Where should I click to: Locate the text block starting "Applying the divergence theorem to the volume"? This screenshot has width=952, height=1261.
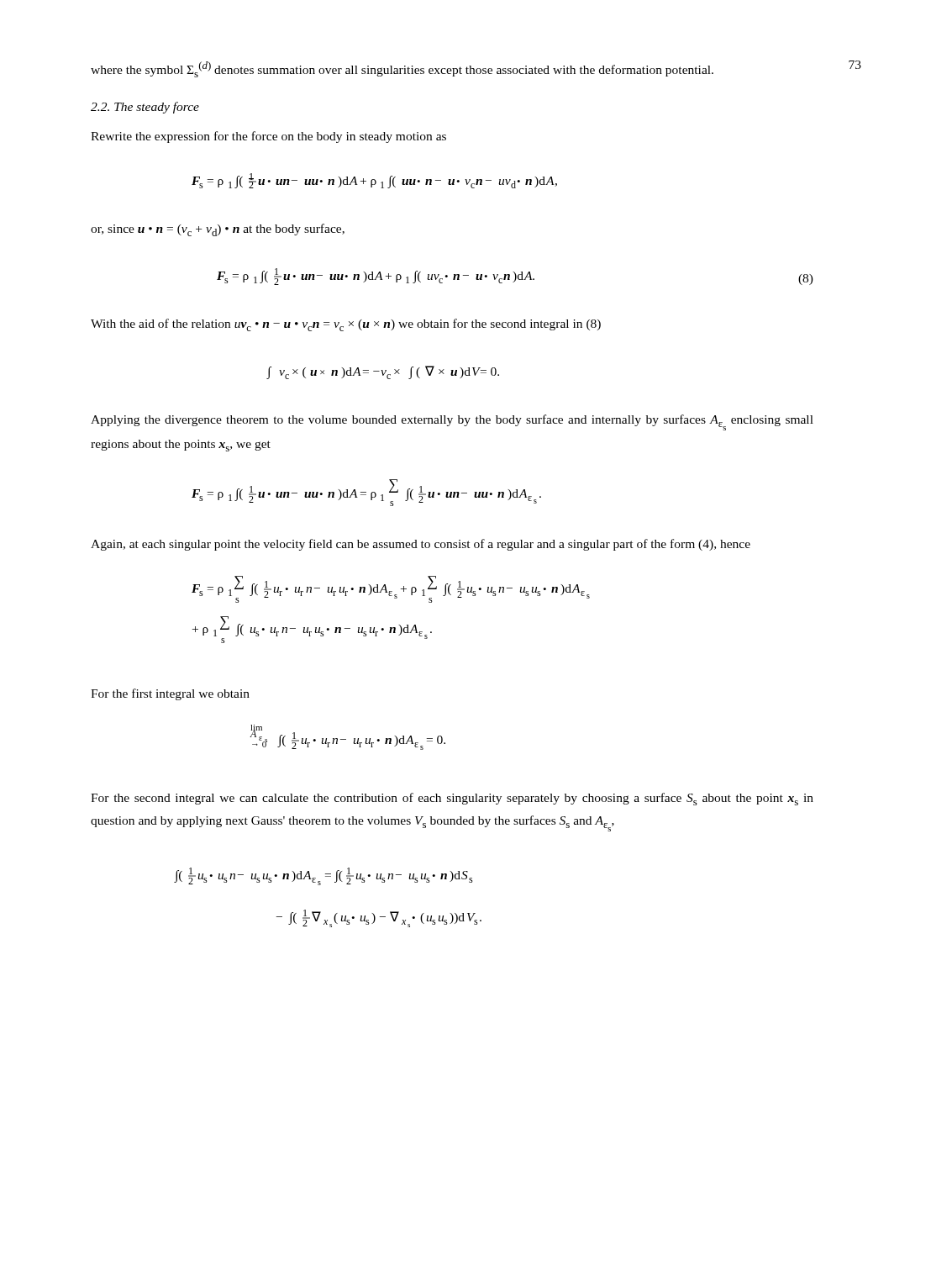(452, 433)
